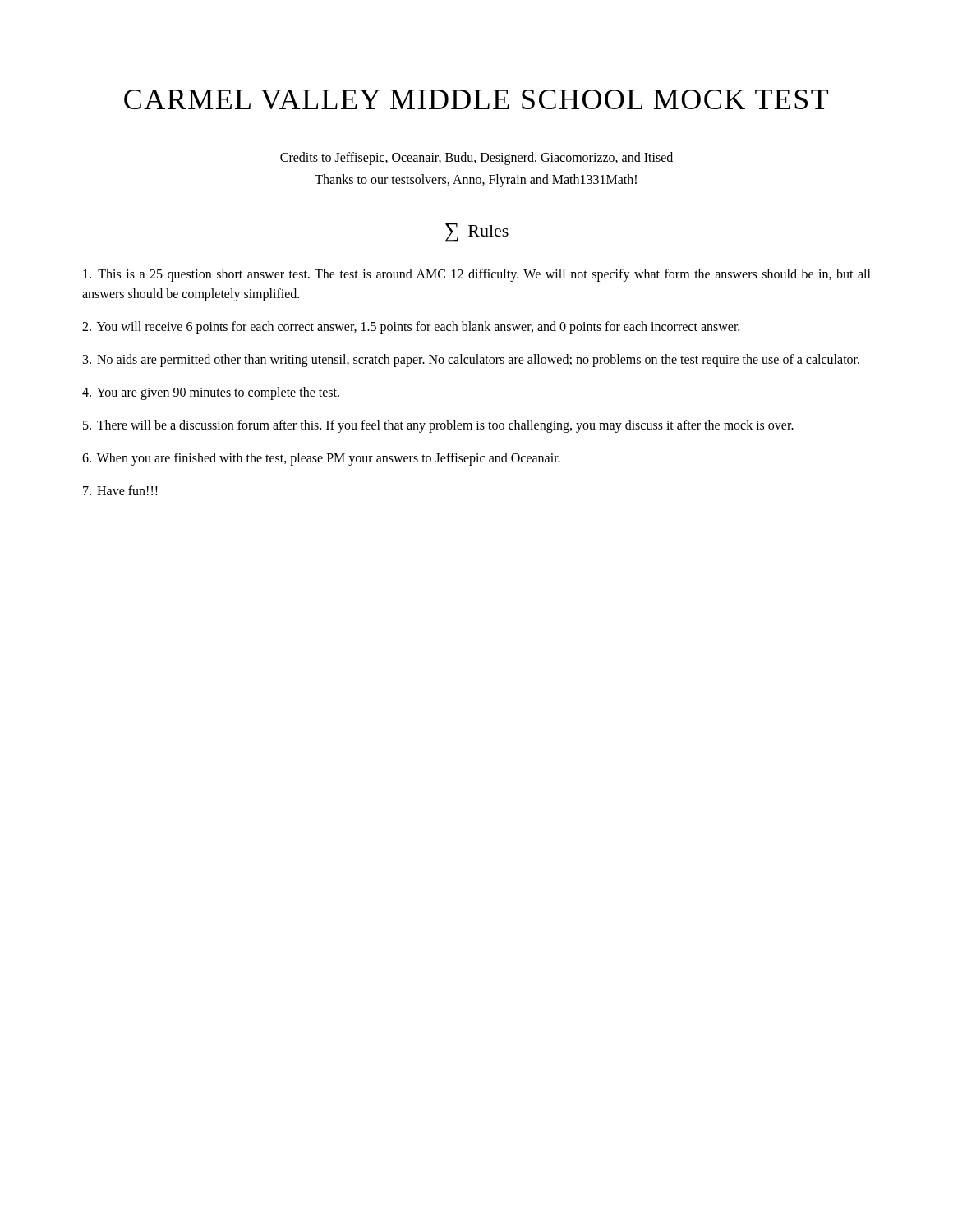Find the section header that reads "∑ Rules"
The image size is (953, 1232).
coord(476,231)
